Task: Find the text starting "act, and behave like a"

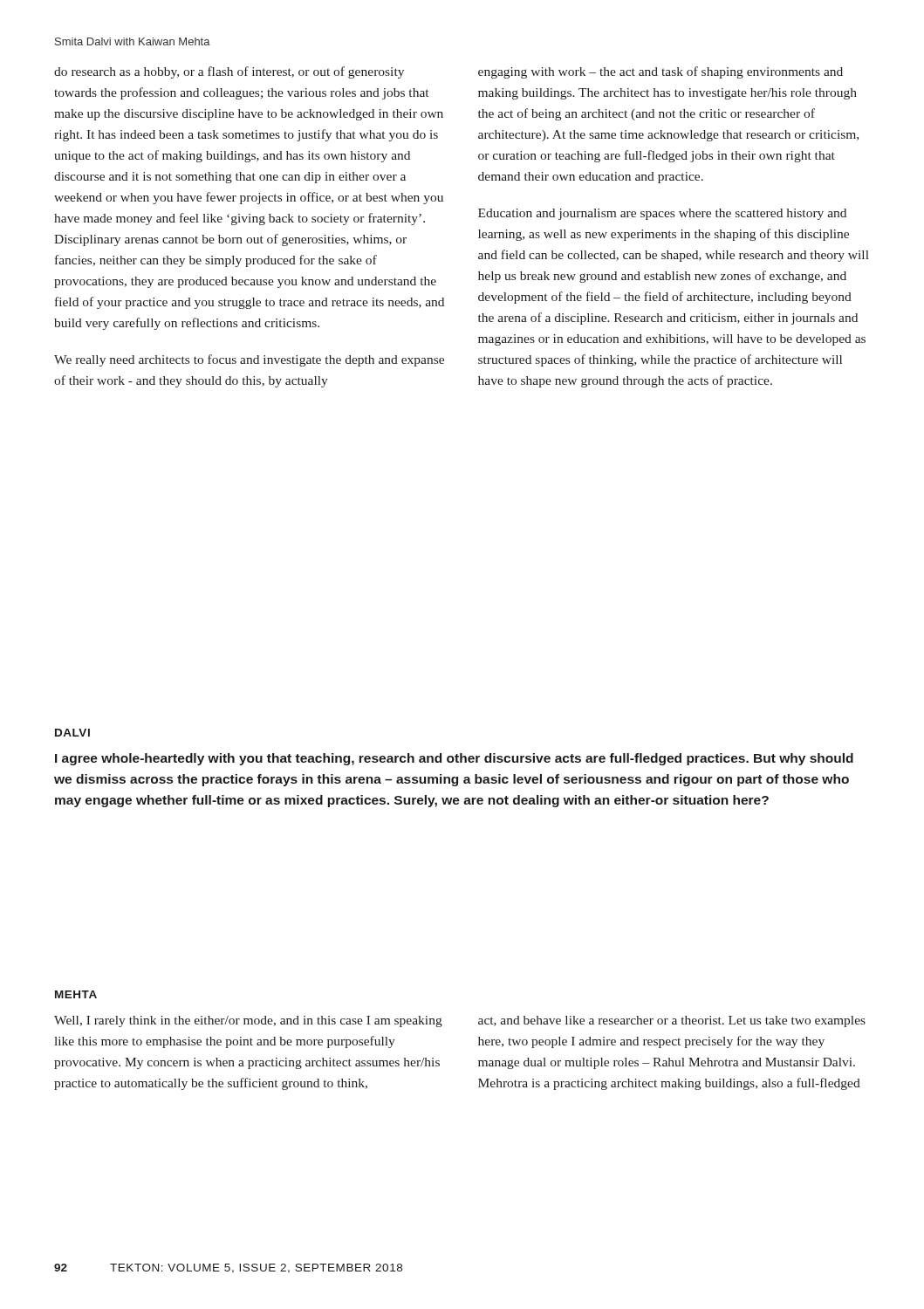Action: 674,1052
